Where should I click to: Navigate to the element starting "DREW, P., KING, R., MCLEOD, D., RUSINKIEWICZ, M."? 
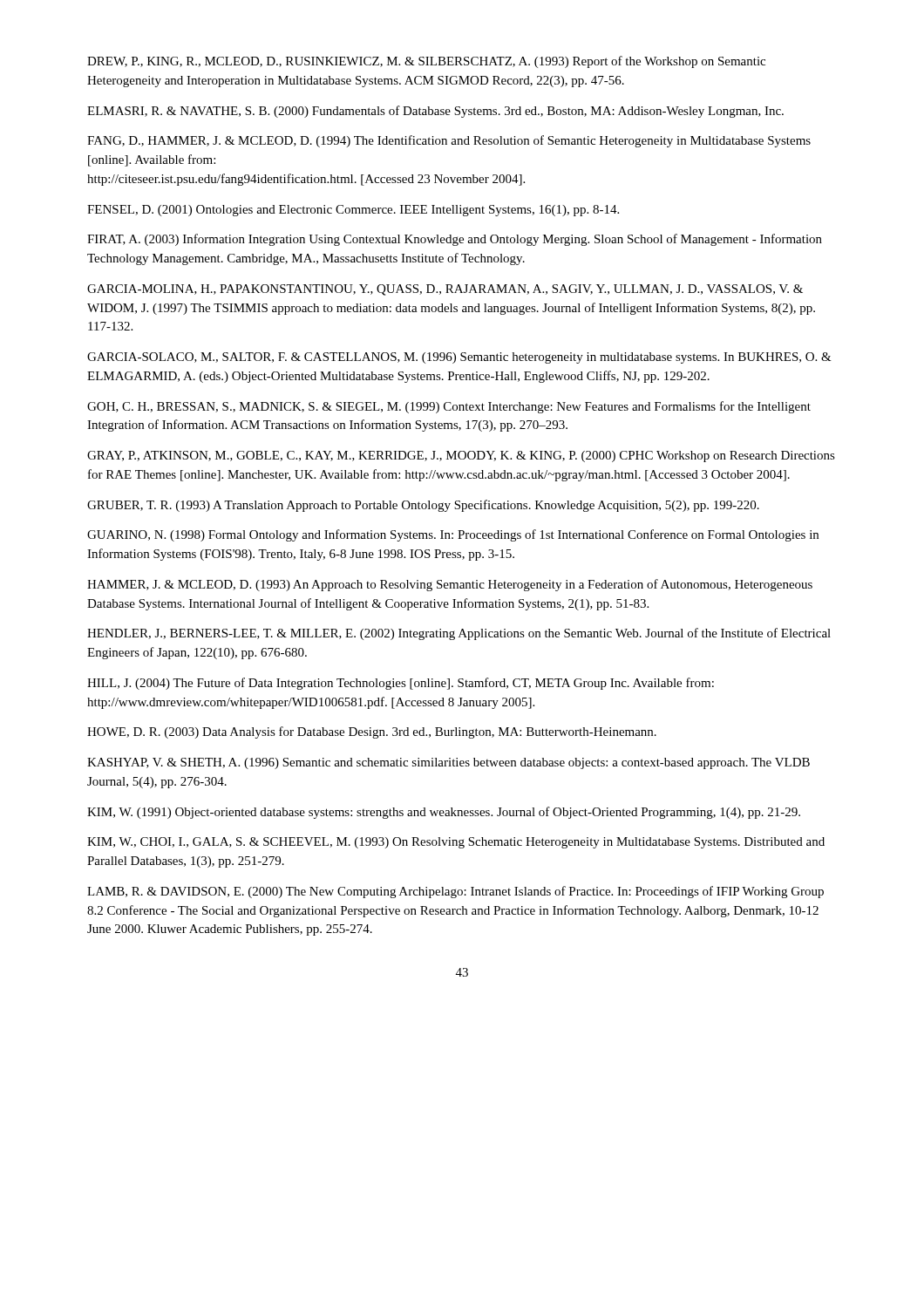point(427,71)
